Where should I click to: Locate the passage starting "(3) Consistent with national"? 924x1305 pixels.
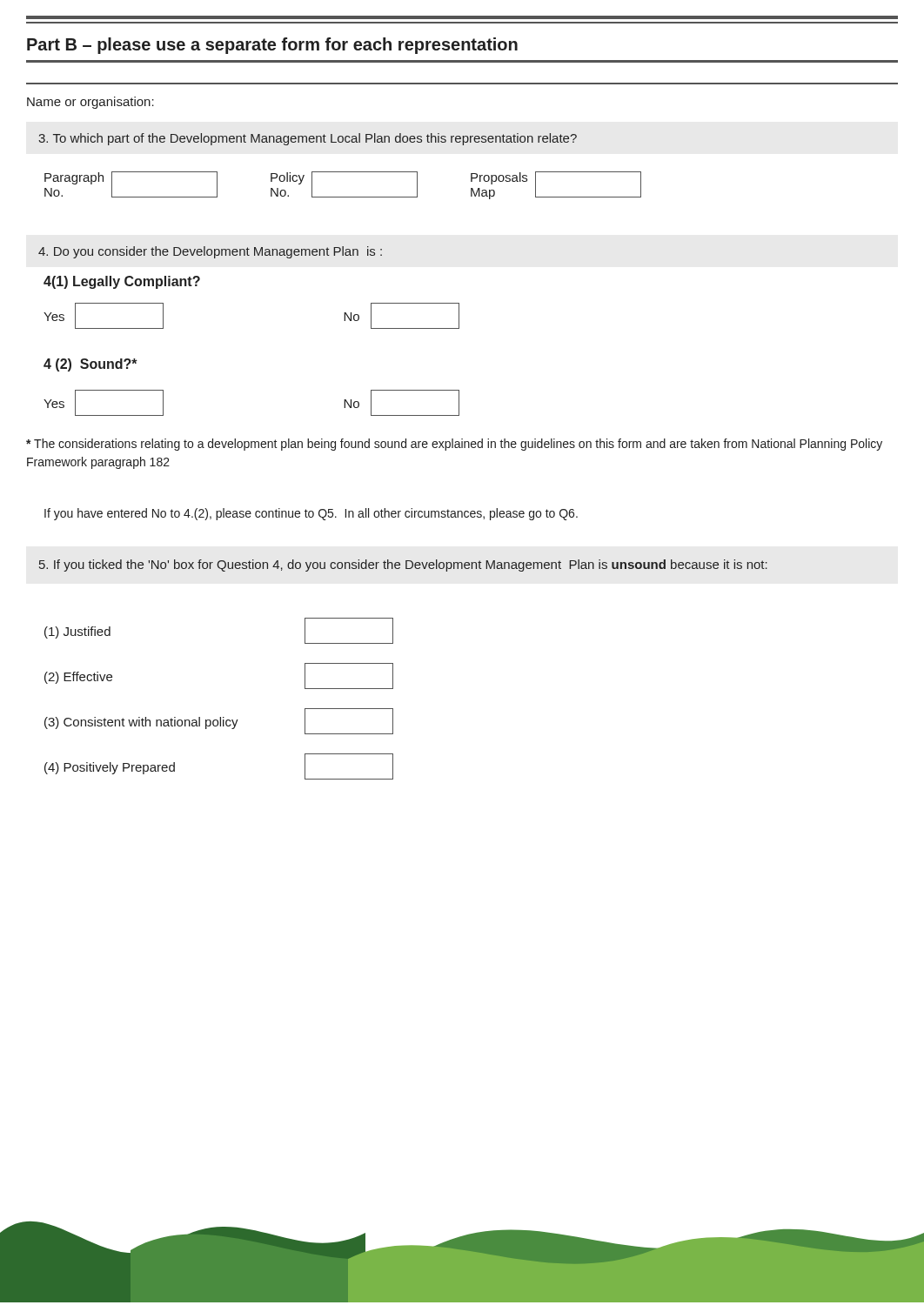click(x=218, y=721)
